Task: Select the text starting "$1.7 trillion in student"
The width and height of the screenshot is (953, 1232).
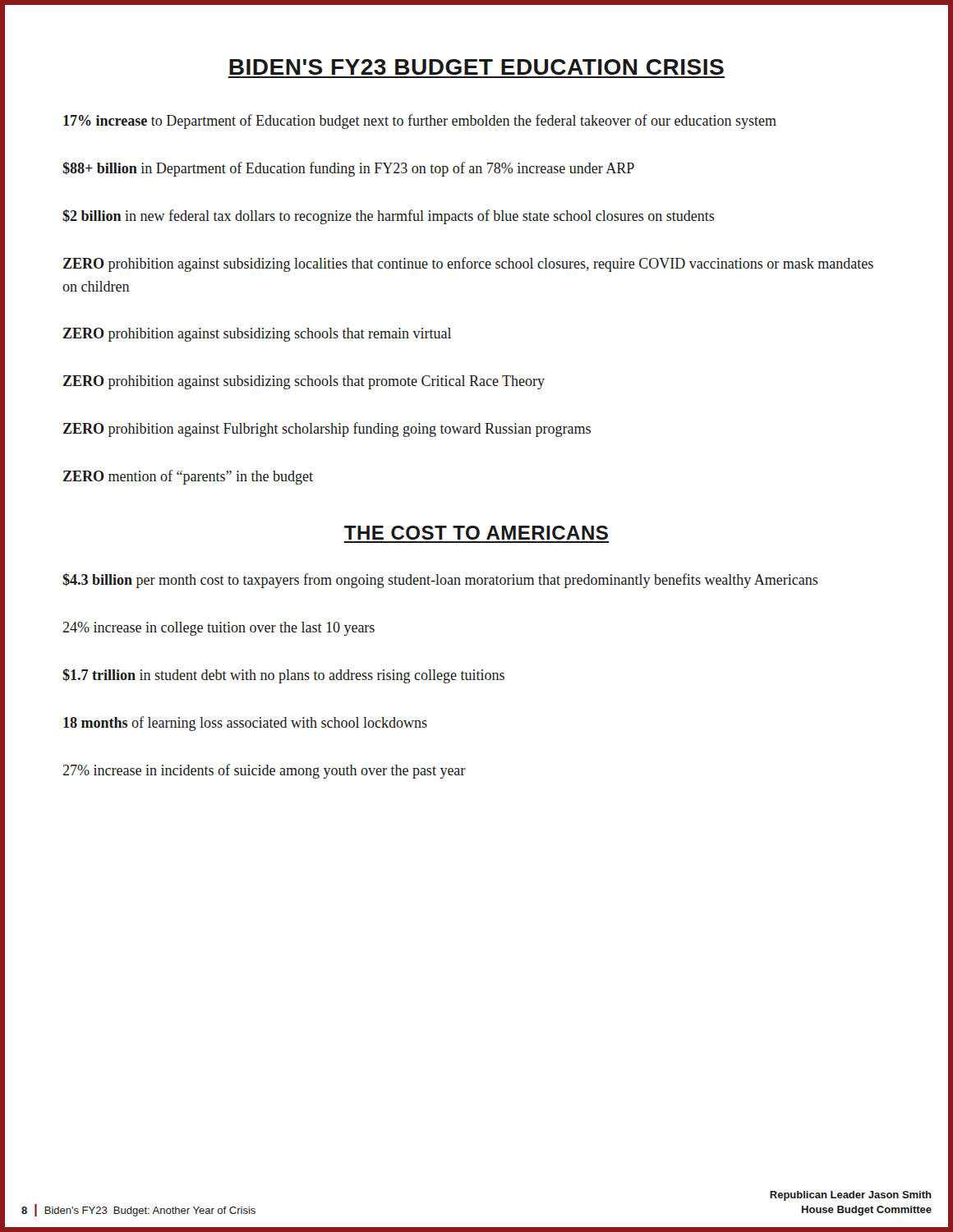Action: (284, 675)
